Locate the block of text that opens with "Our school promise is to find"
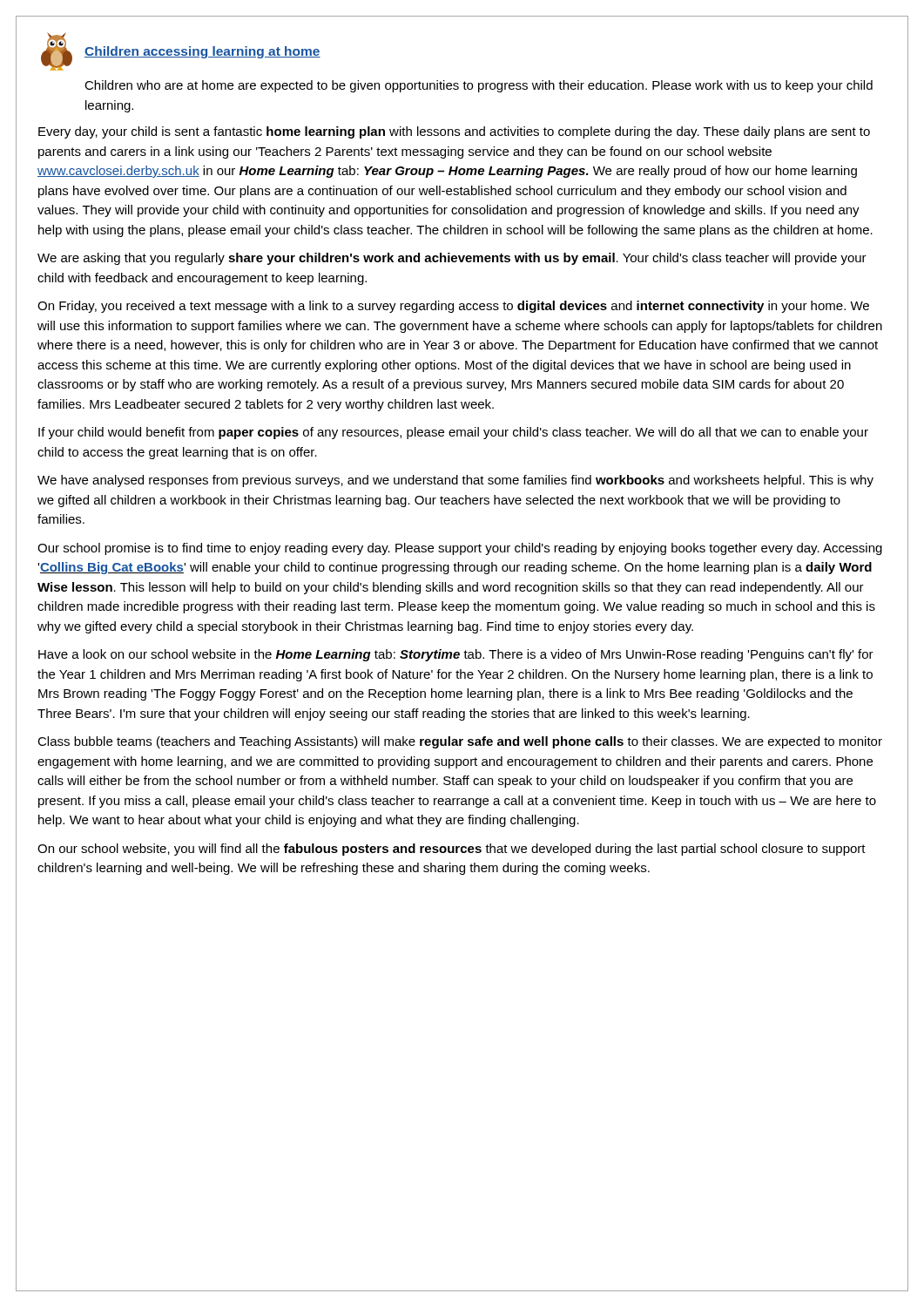 click(460, 586)
